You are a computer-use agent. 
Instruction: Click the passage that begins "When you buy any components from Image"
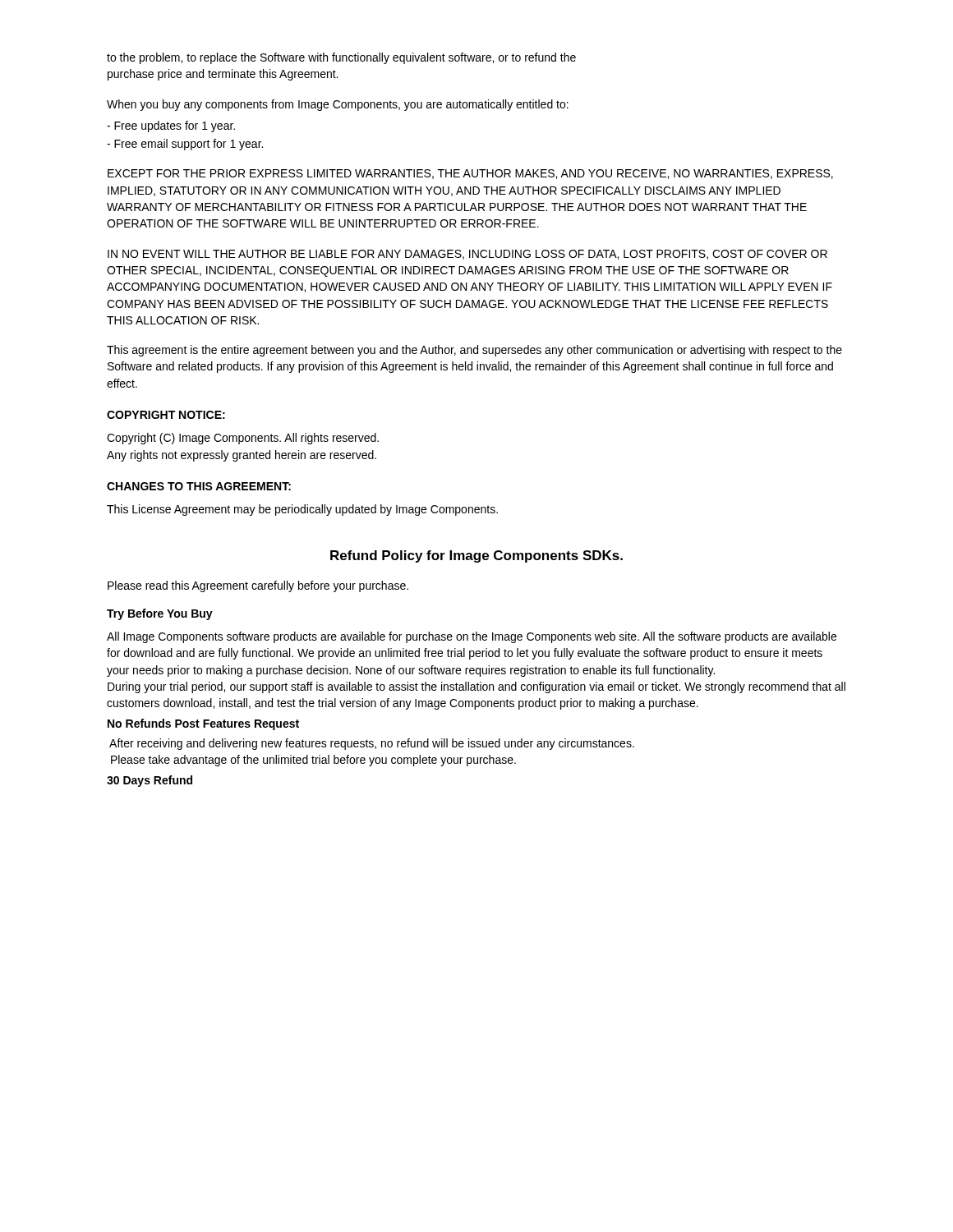[338, 104]
